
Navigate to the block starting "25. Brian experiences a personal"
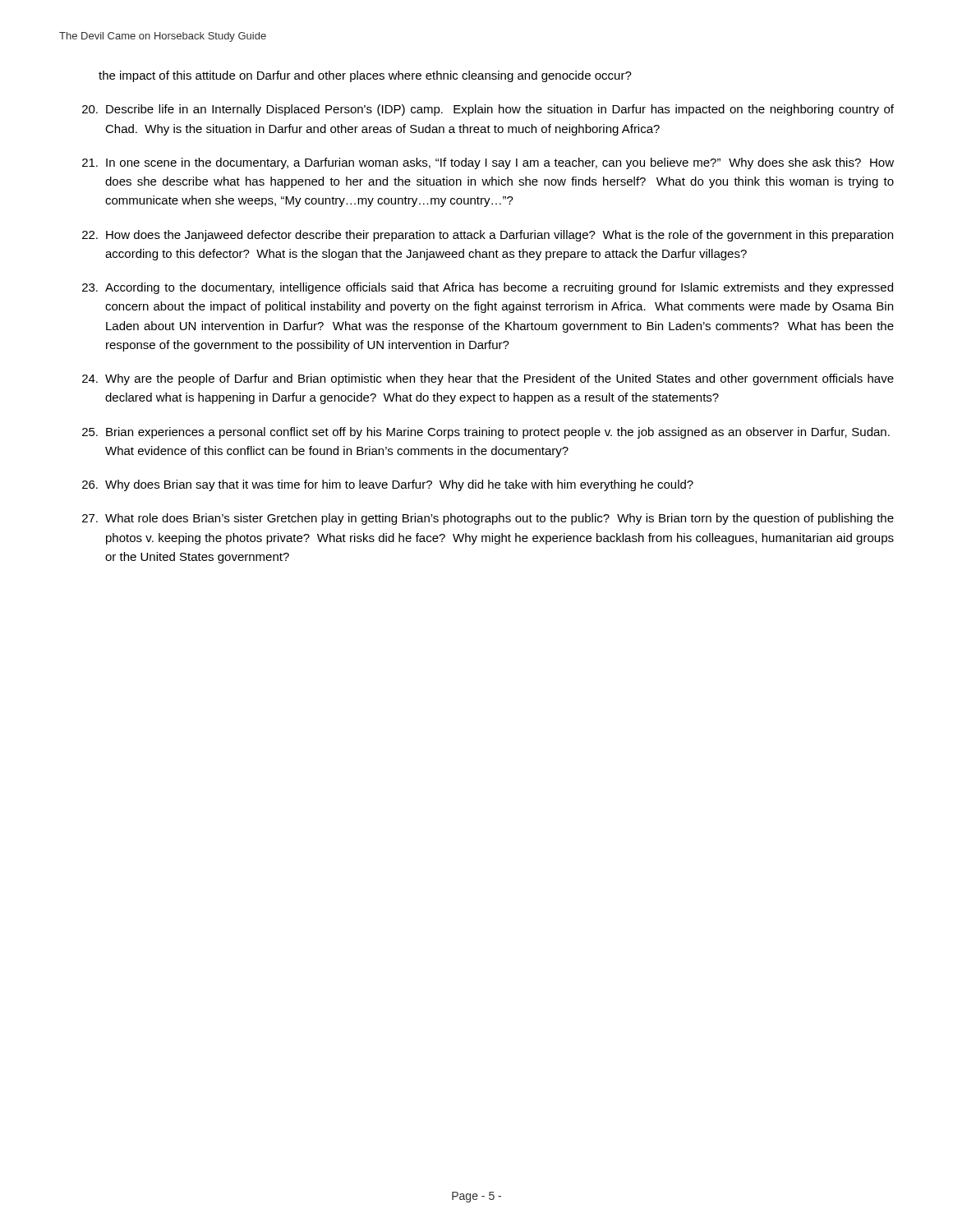click(476, 441)
